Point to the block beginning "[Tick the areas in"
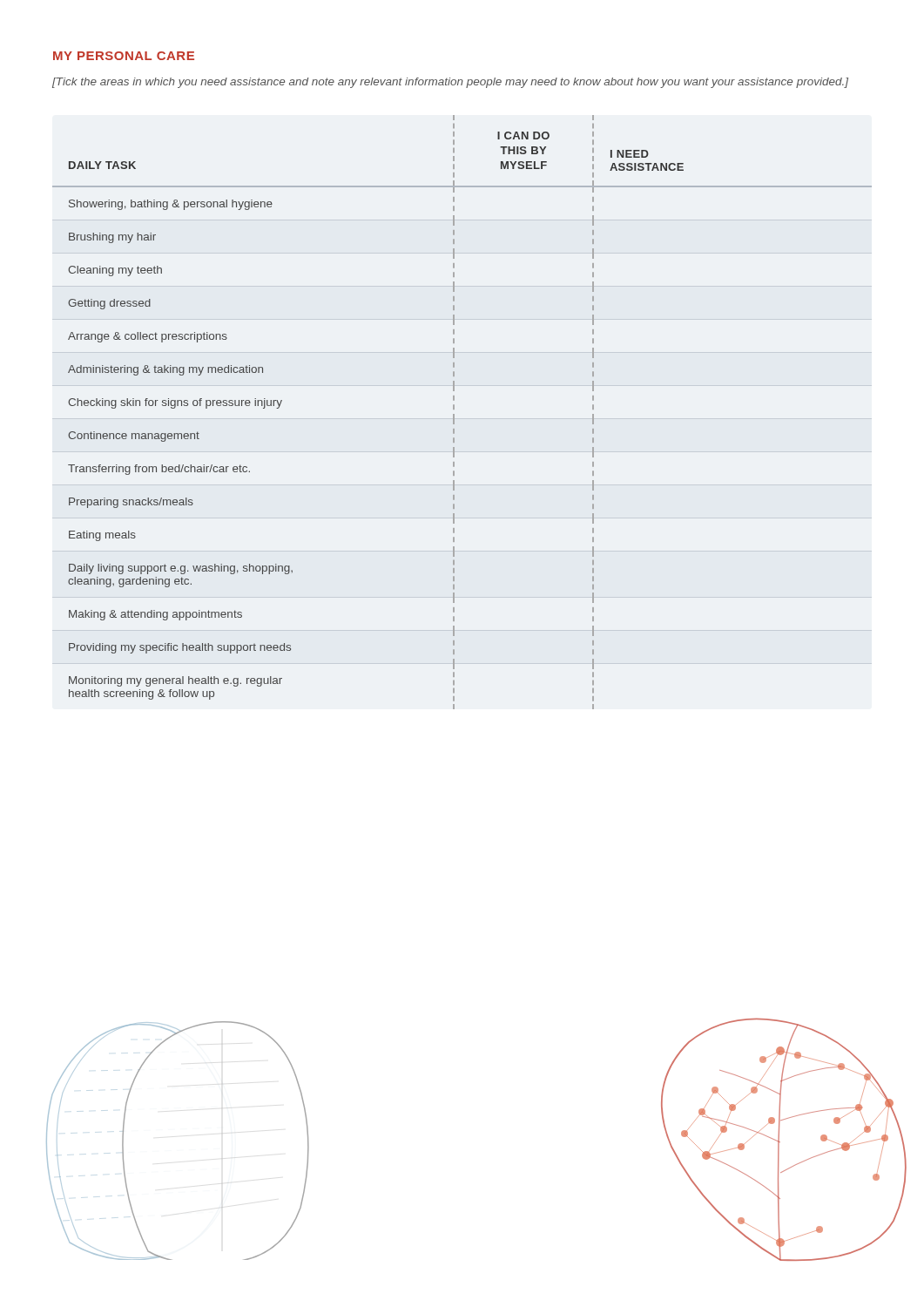The height and width of the screenshot is (1307, 924). (x=450, y=81)
